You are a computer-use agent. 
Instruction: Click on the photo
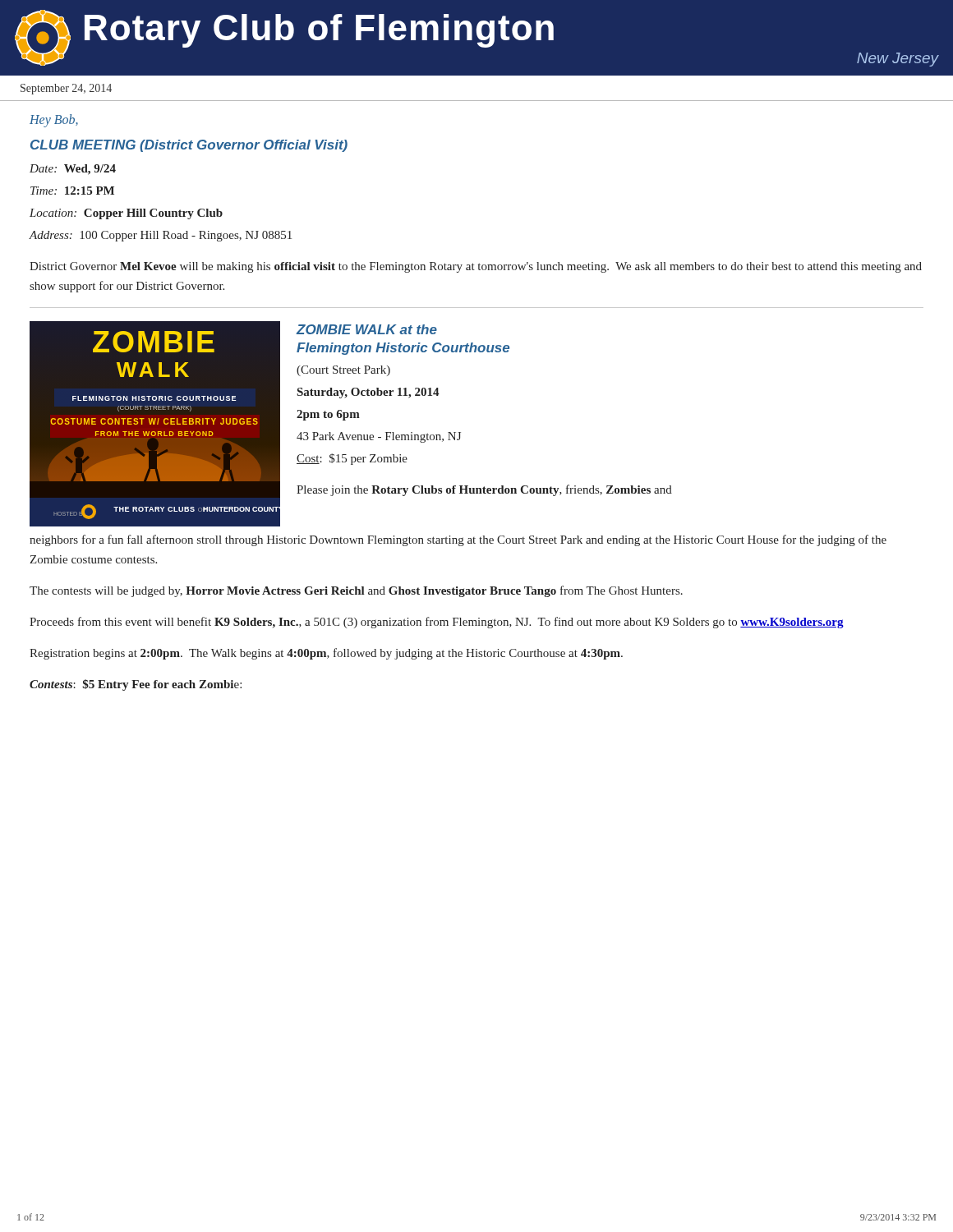155,424
